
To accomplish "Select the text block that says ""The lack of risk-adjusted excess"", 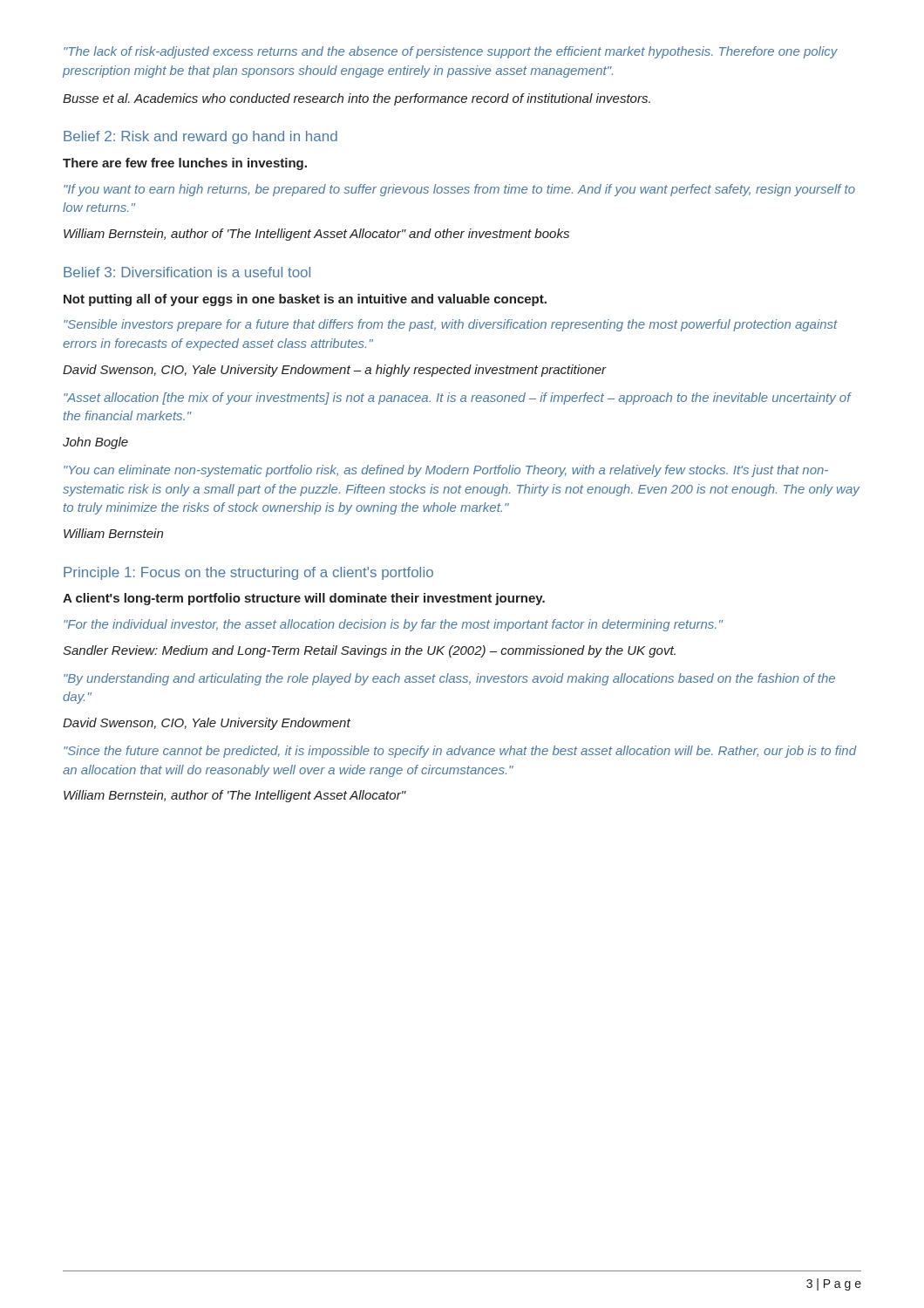I will pyautogui.click(x=462, y=61).
